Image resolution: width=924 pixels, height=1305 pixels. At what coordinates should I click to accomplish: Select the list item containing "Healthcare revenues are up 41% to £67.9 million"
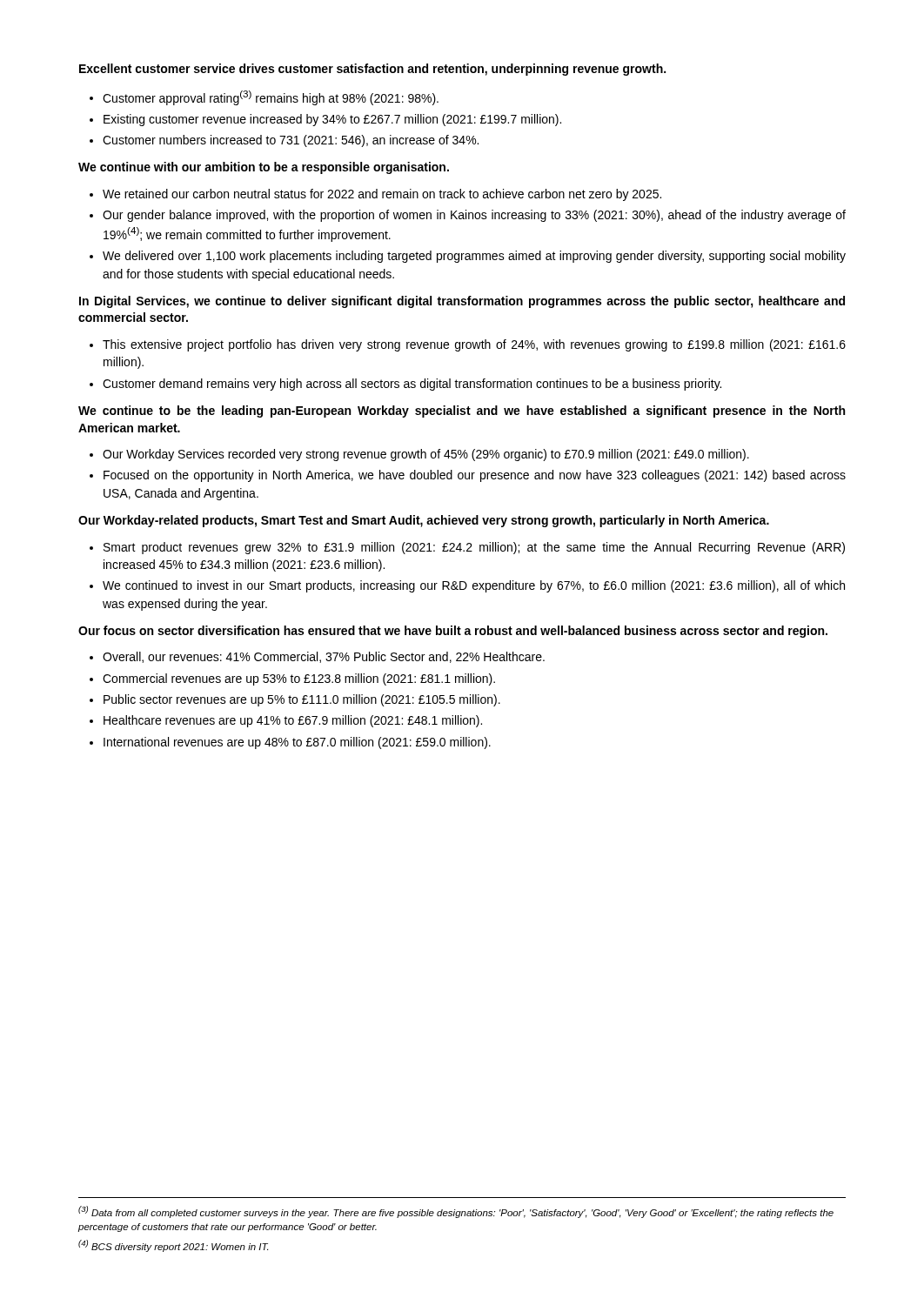pyautogui.click(x=293, y=721)
